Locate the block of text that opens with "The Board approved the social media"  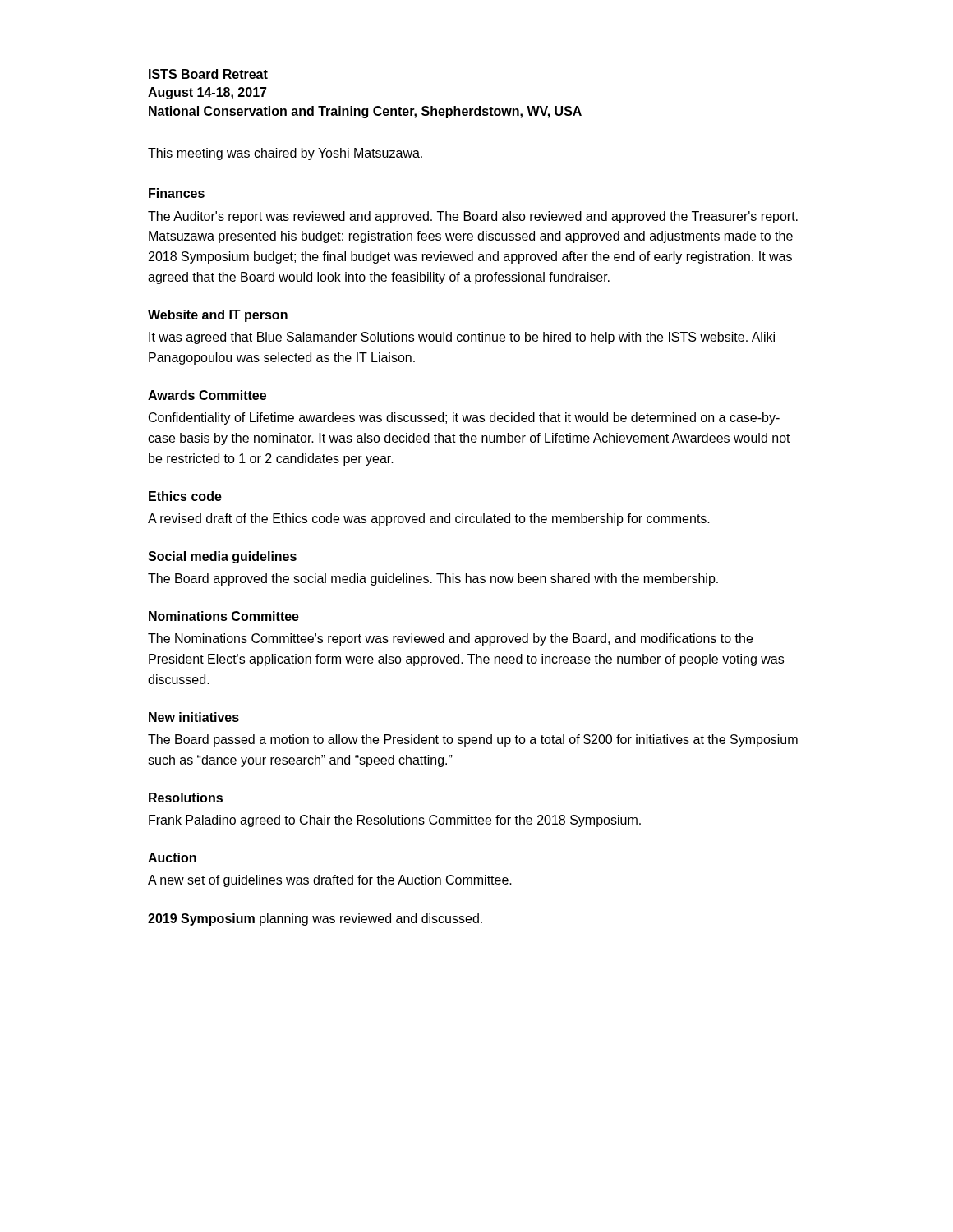click(433, 579)
